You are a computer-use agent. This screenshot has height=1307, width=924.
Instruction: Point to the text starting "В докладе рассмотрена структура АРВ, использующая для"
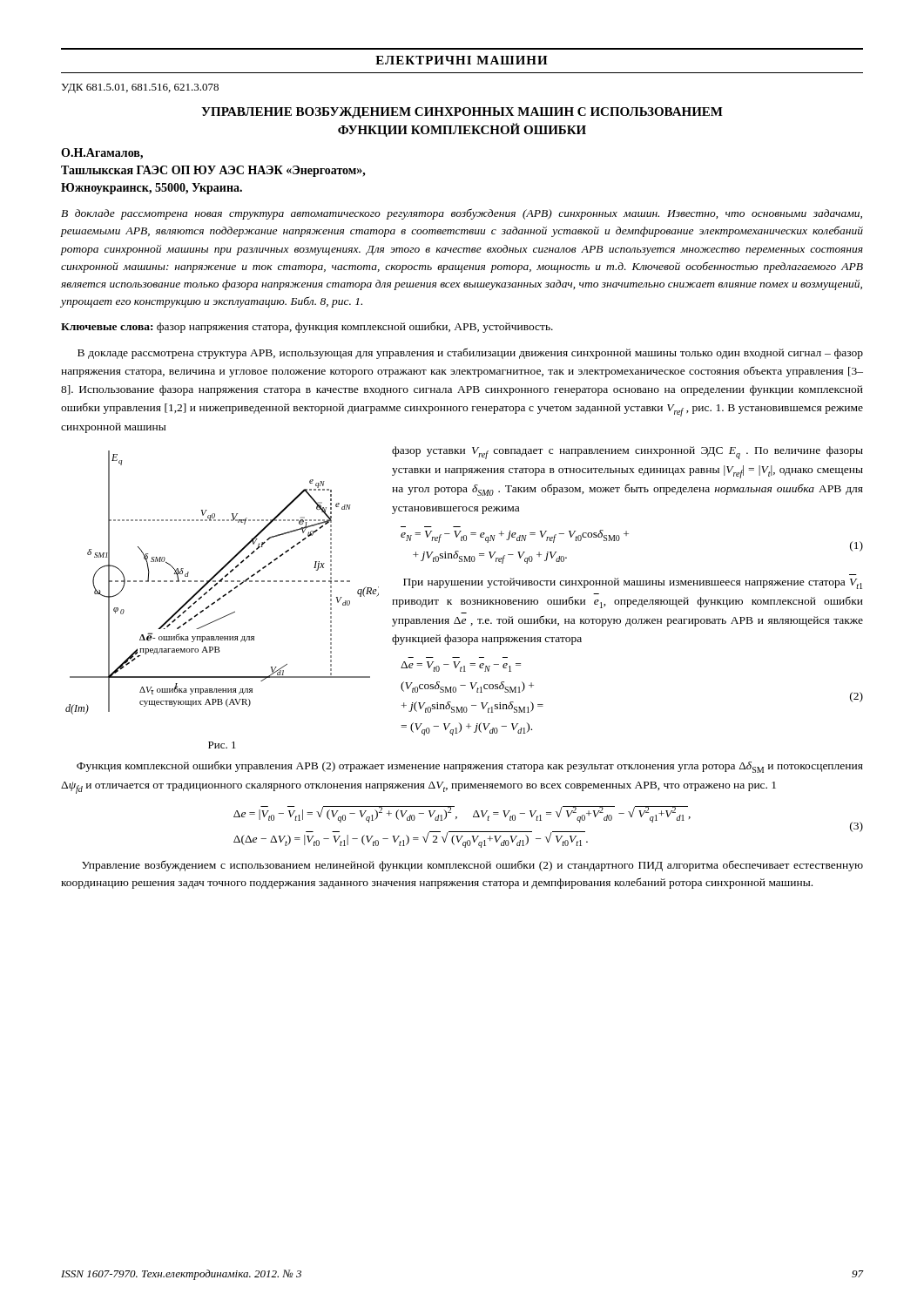(462, 389)
